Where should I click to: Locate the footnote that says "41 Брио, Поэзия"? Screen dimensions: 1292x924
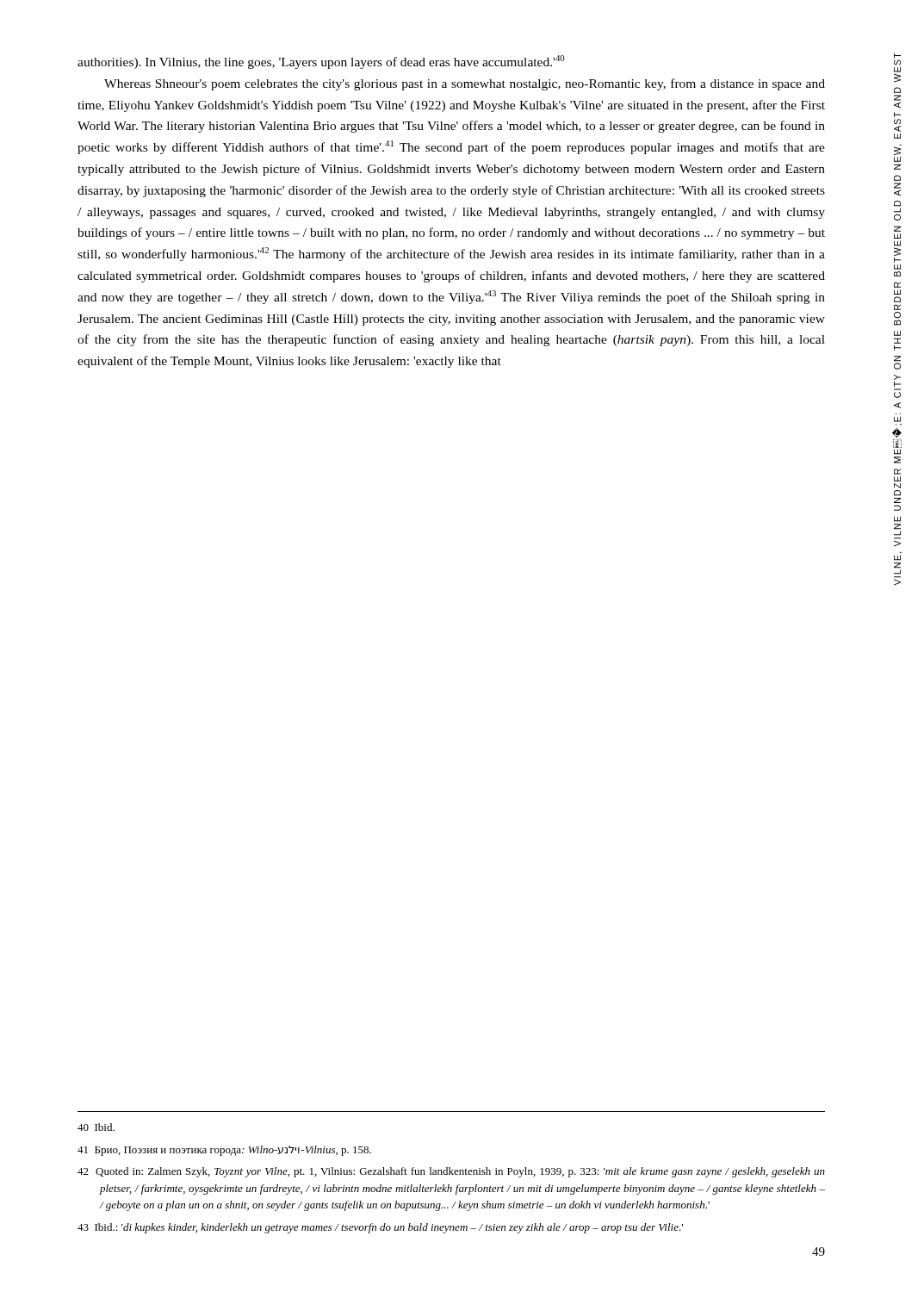pos(225,1149)
